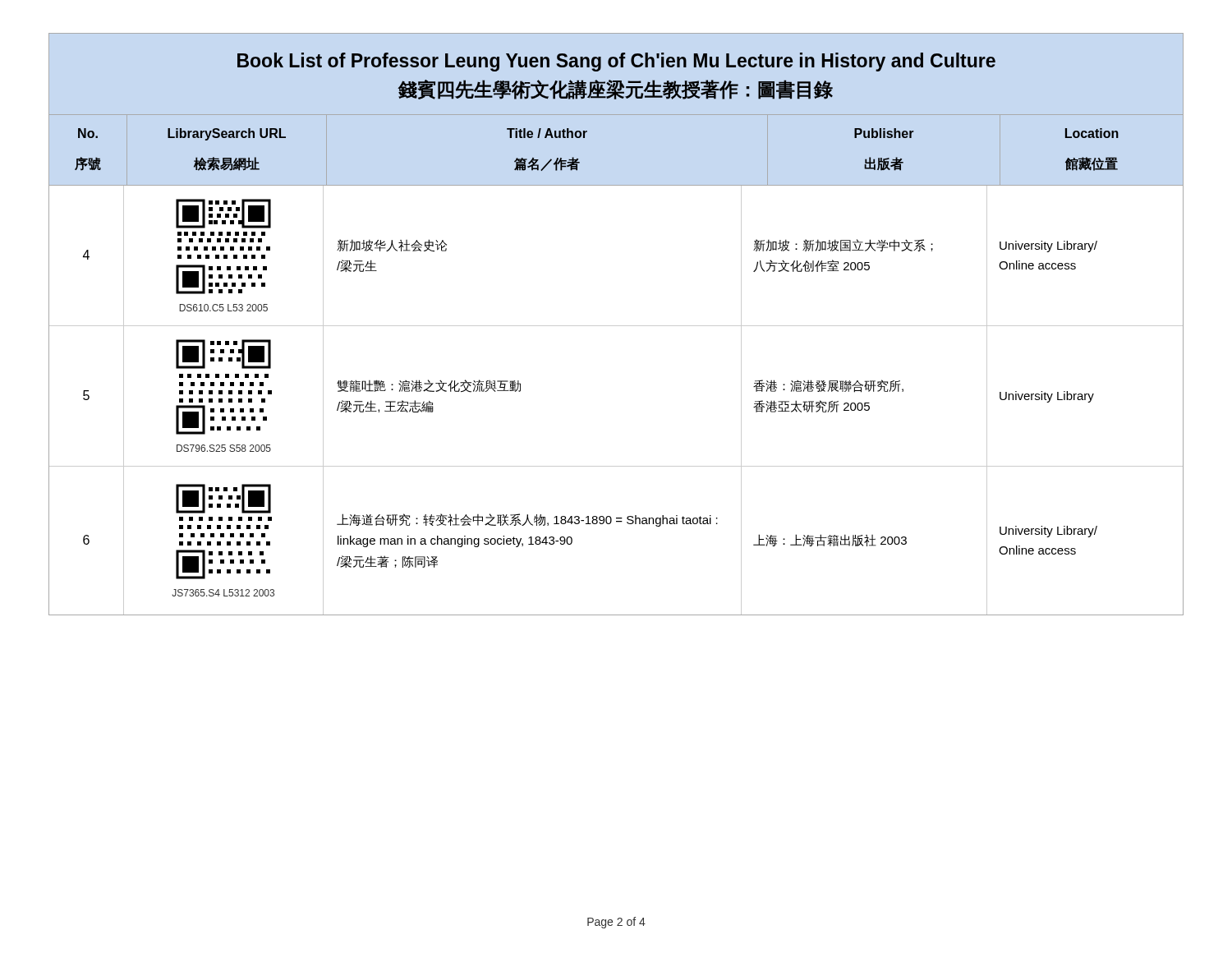Click on the text block starting "Book List of Professor Leung Yuen Sang"
Viewport: 1232px width, 953px height.
pyautogui.click(x=616, y=76)
